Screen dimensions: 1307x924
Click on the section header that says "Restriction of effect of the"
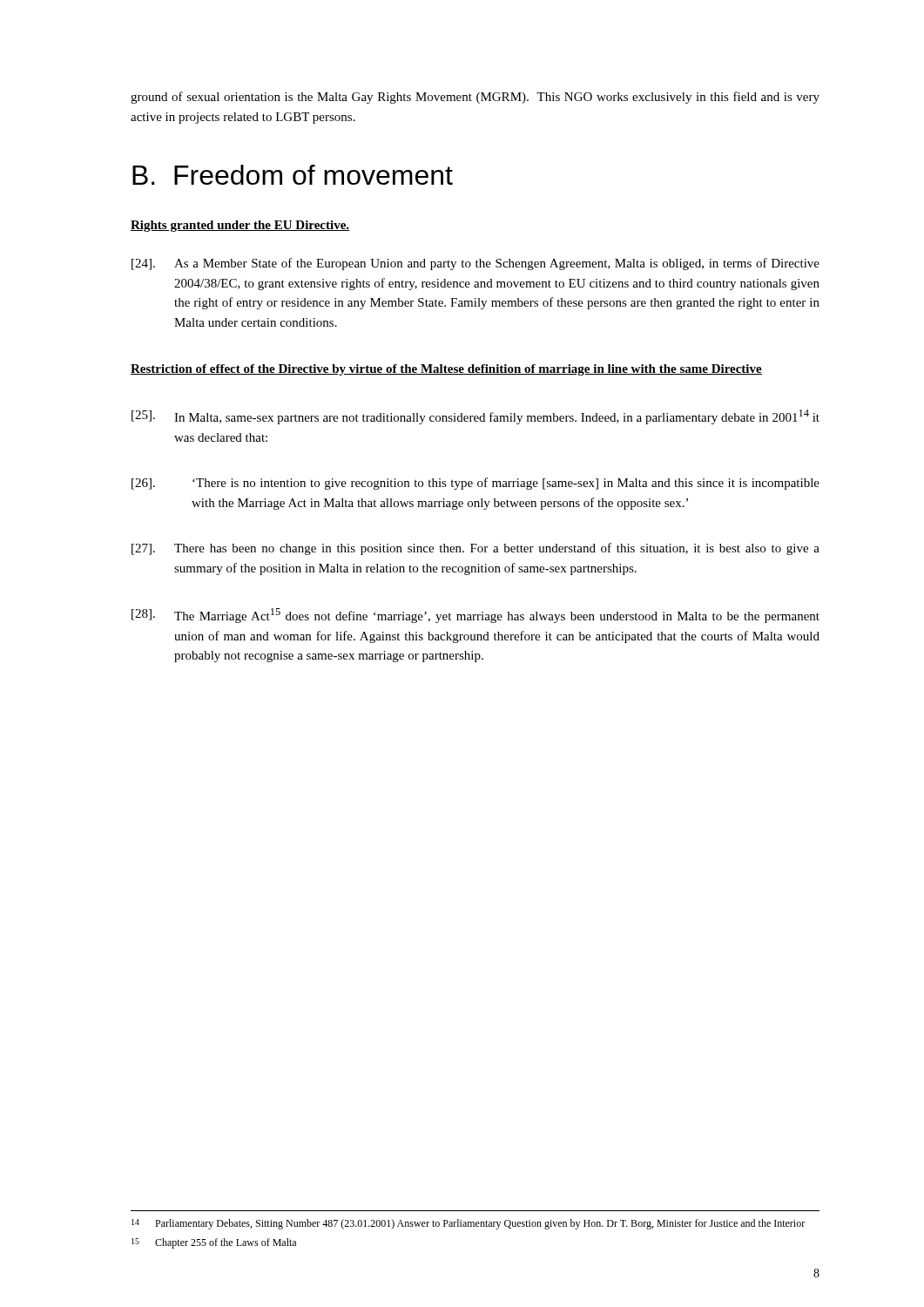446,369
